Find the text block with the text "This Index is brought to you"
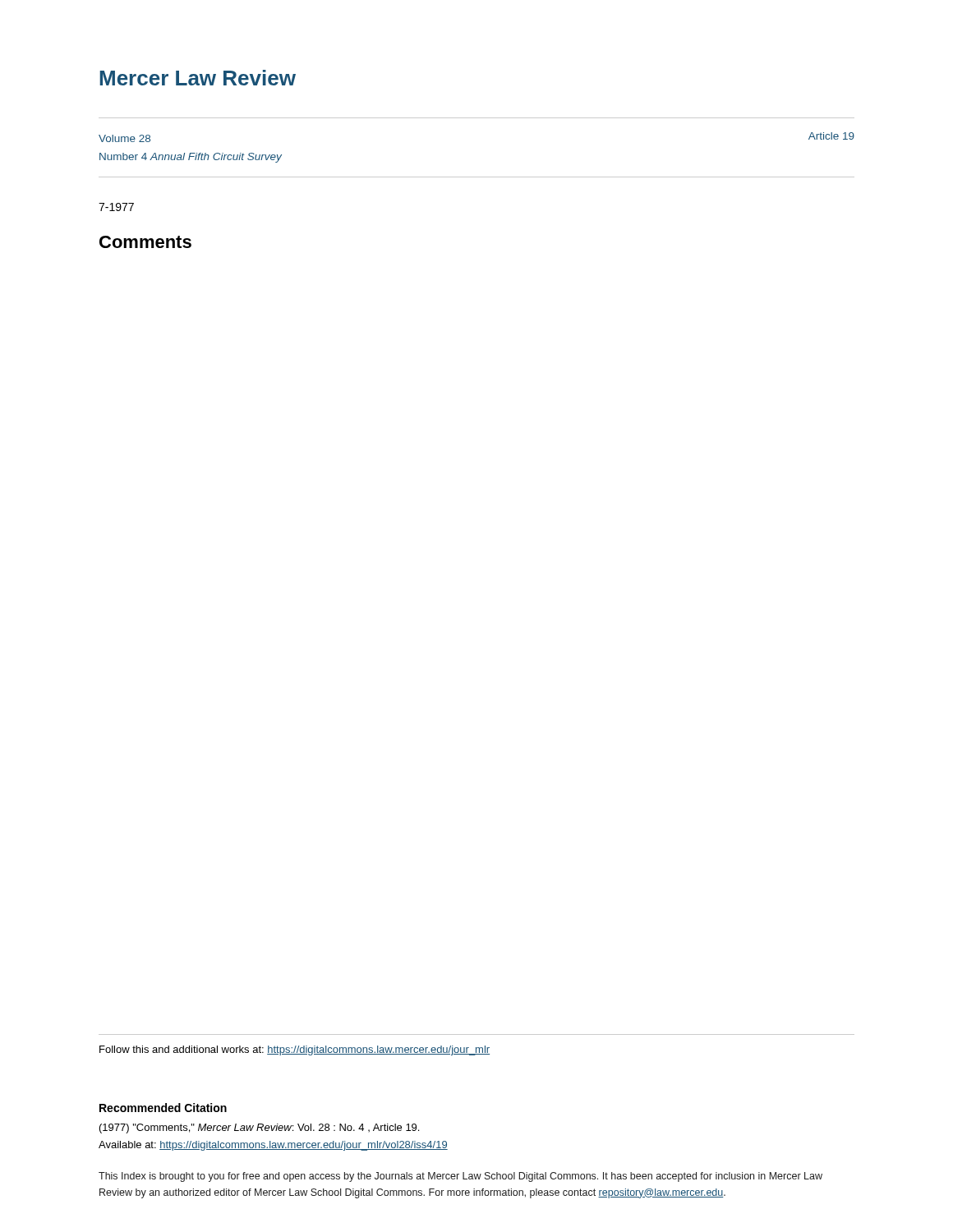Screen dimensions: 1232x953 click(x=460, y=1184)
